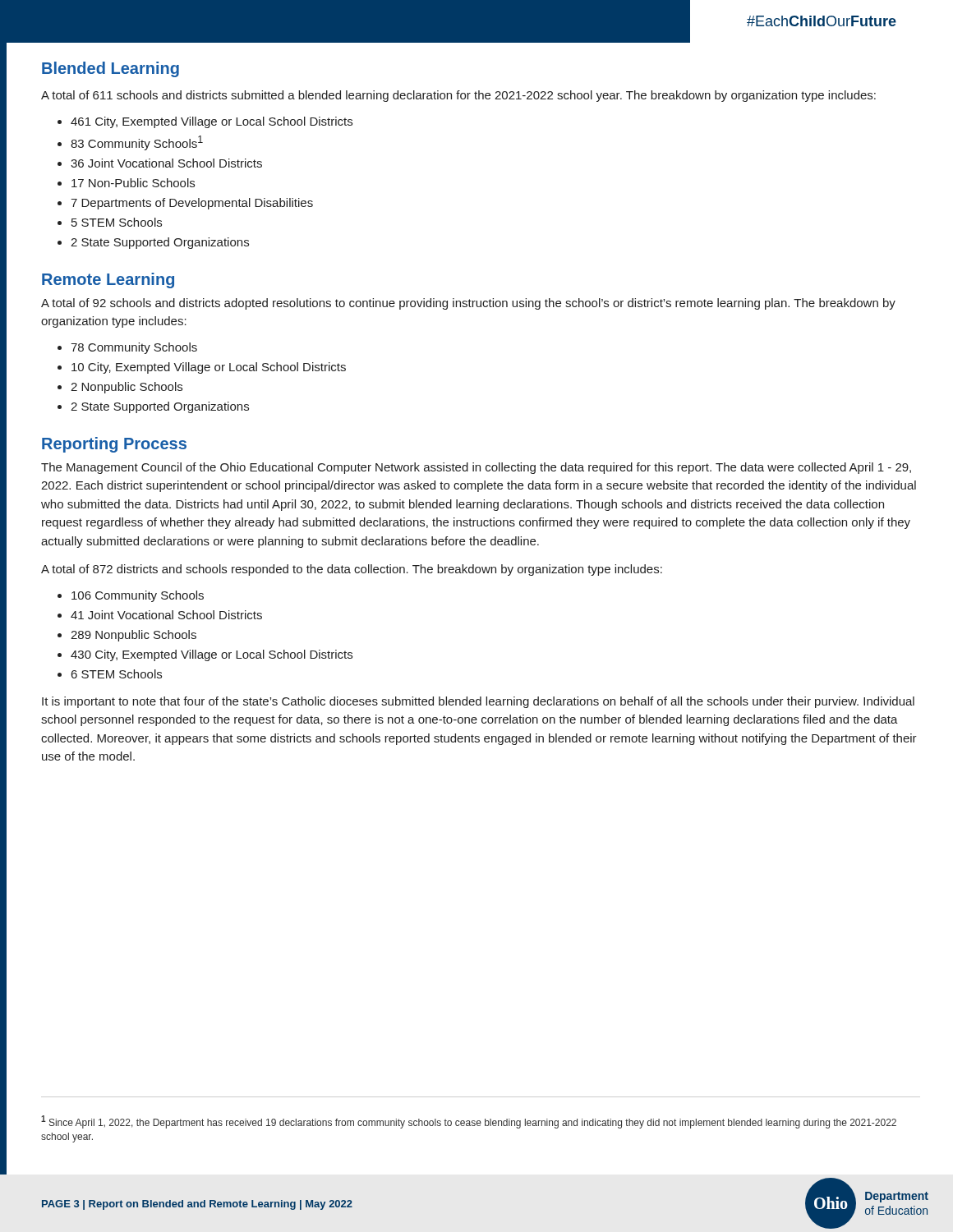Locate the region starting "78 Community Schools"
The width and height of the screenshot is (953, 1232).
(x=127, y=348)
